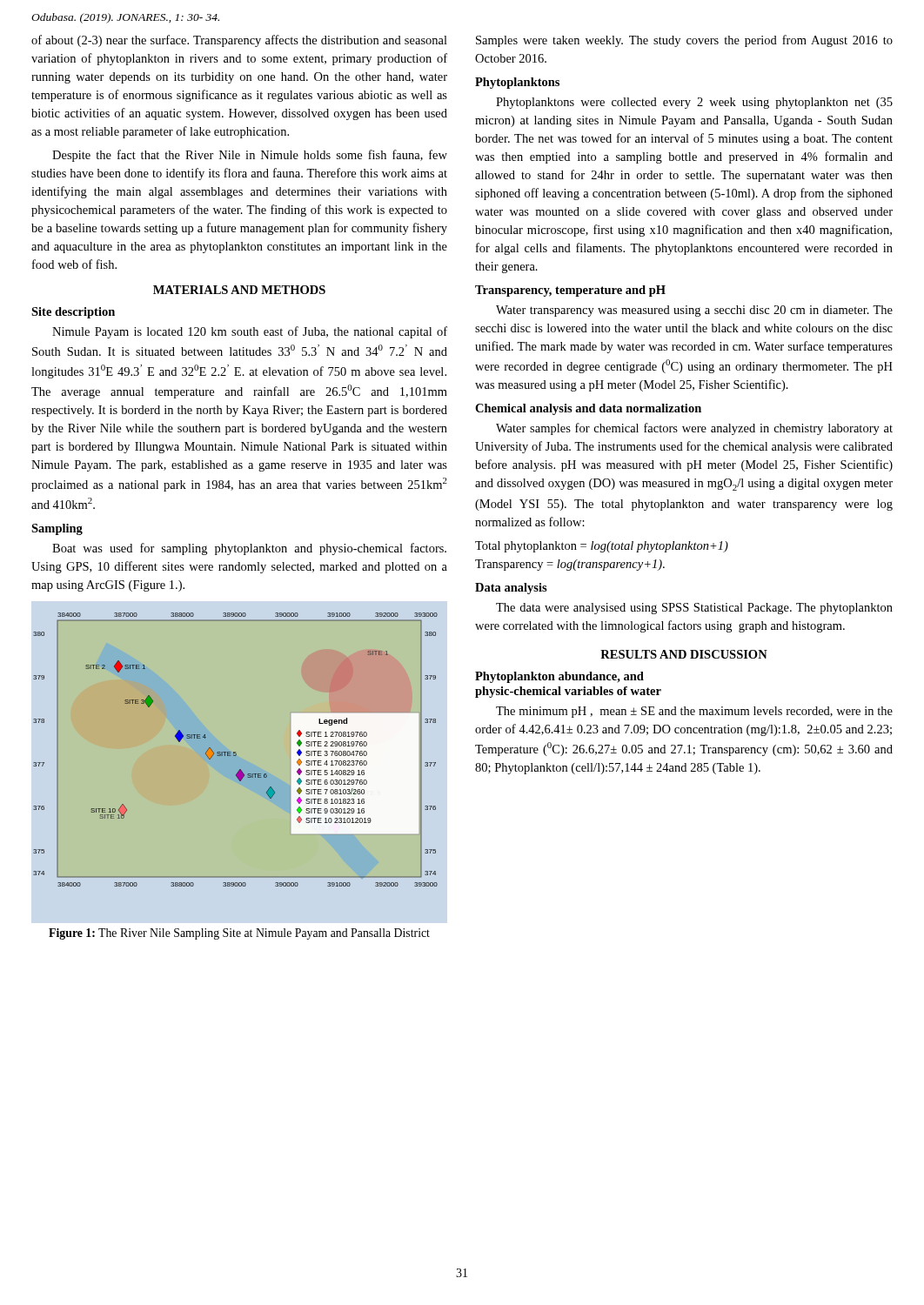
Task: Point to the block beginning "Phytoplanktons were collected every 2 week"
Action: [684, 185]
